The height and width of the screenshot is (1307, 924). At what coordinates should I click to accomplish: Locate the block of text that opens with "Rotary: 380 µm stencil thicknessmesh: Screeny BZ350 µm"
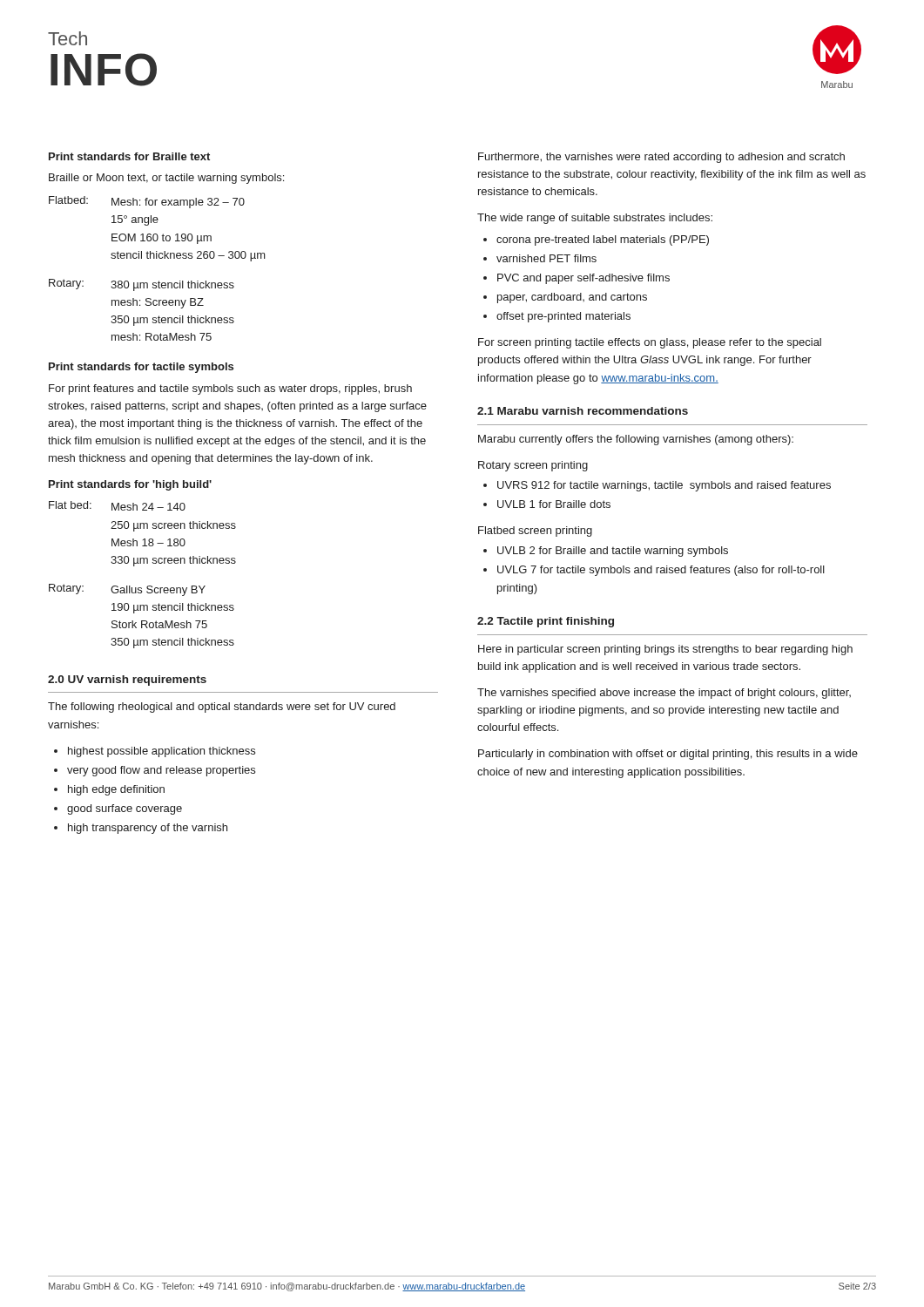[x=142, y=285]
